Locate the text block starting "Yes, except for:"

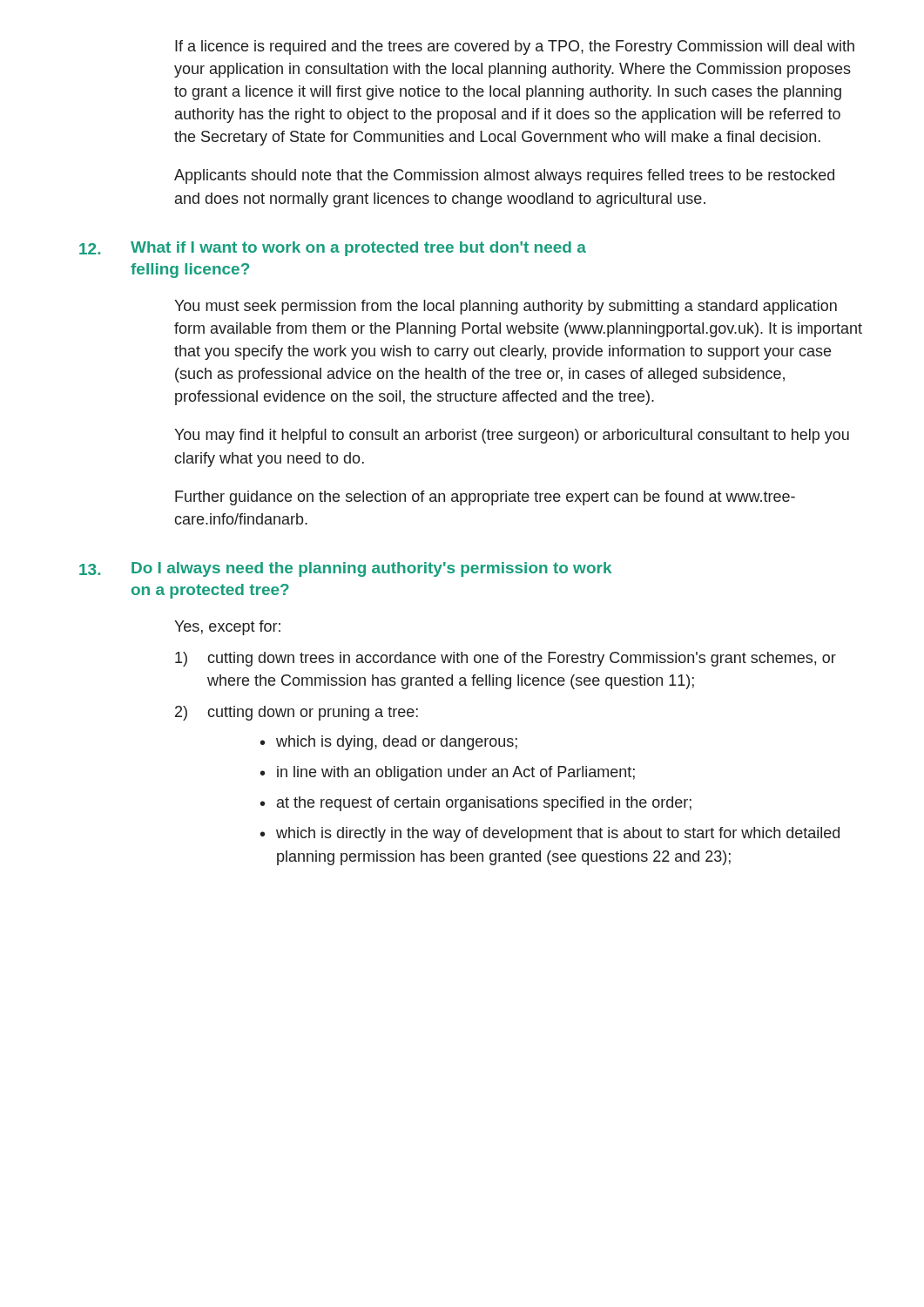pyautogui.click(x=228, y=627)
